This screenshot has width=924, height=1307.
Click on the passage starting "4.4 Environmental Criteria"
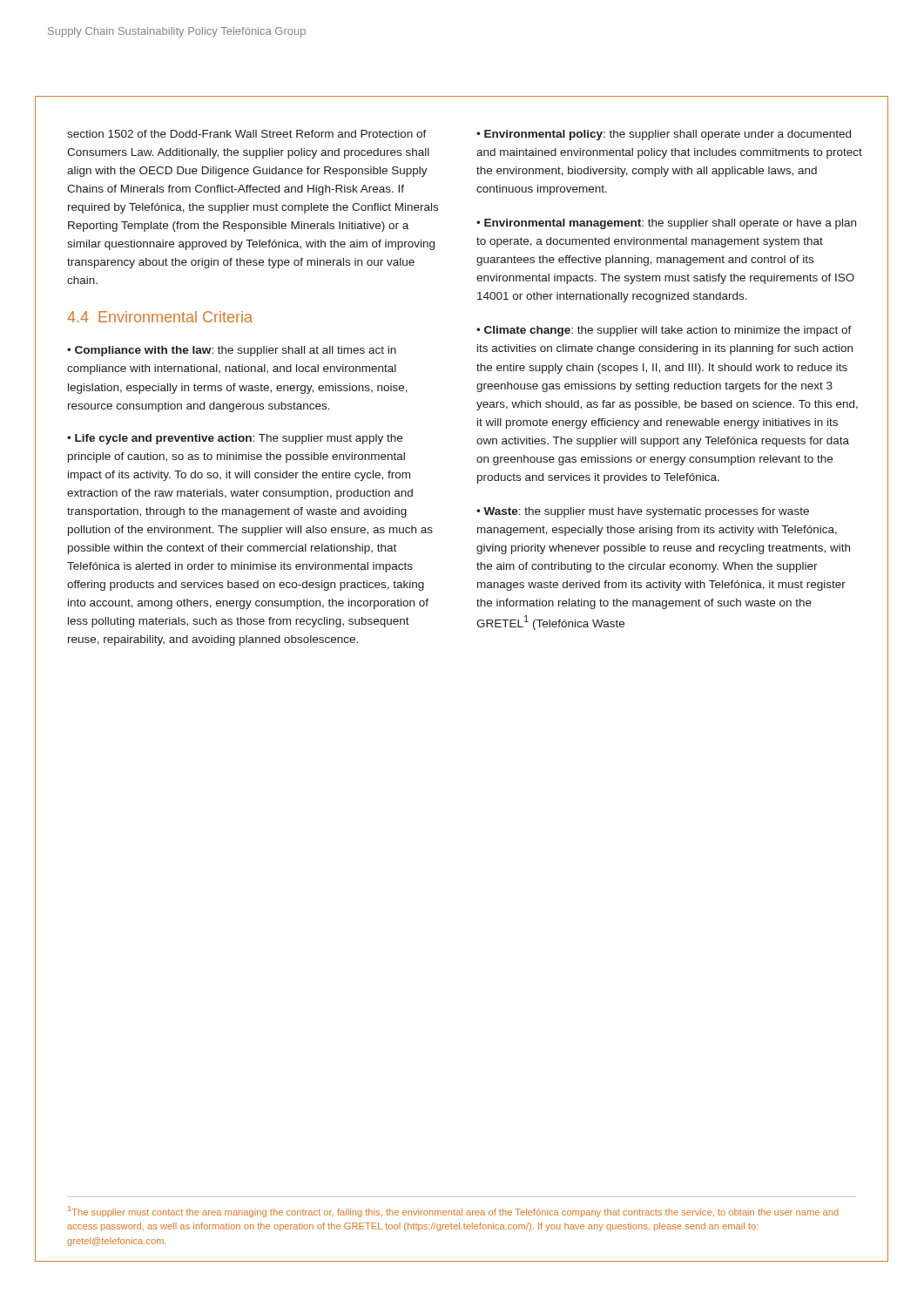pyautogui.click(x=160, y=318)
